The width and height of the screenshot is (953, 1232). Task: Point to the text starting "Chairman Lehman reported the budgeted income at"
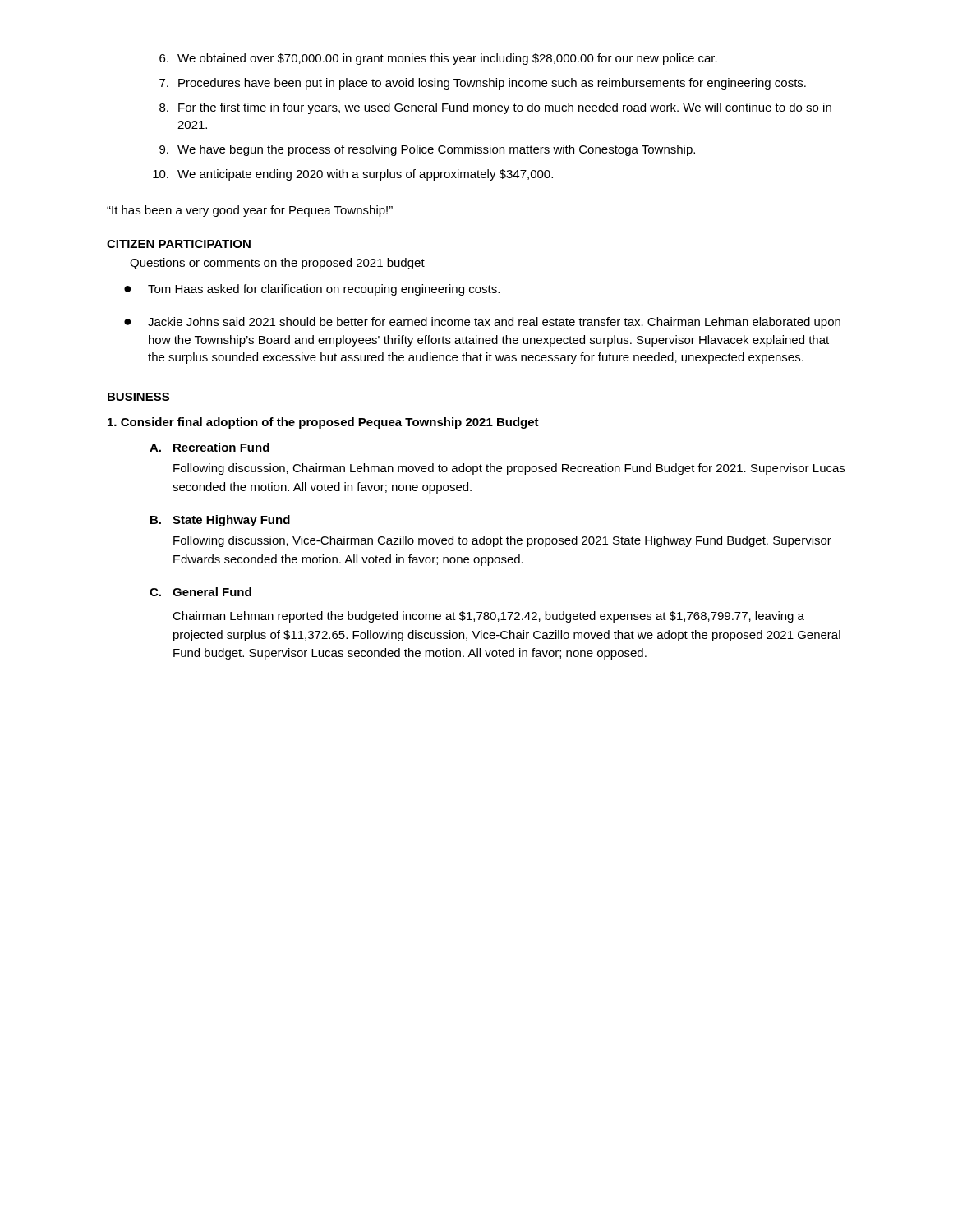click(507, 634)
